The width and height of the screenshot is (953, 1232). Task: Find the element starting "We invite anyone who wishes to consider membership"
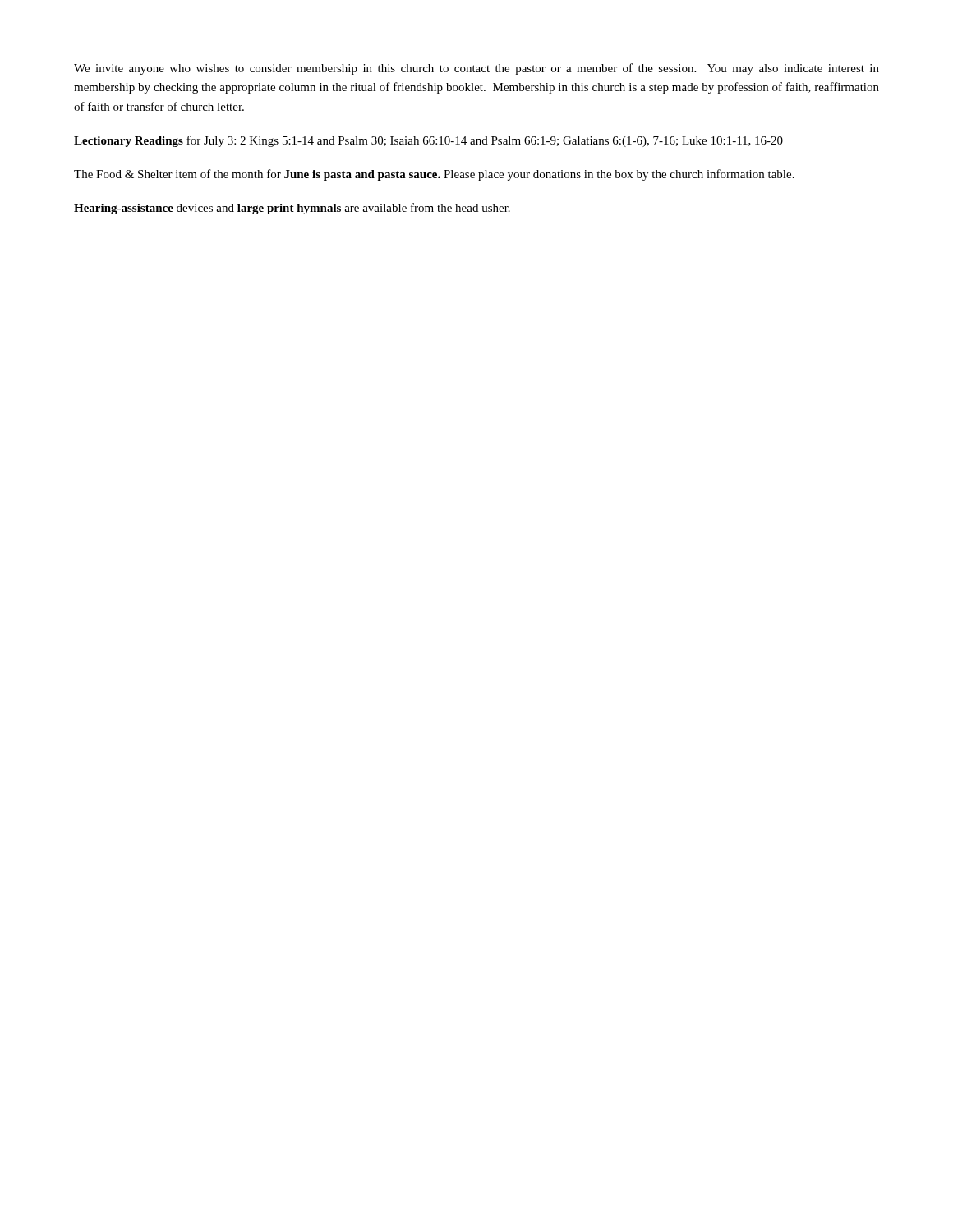pyautogui.click(x=476, y=87)
